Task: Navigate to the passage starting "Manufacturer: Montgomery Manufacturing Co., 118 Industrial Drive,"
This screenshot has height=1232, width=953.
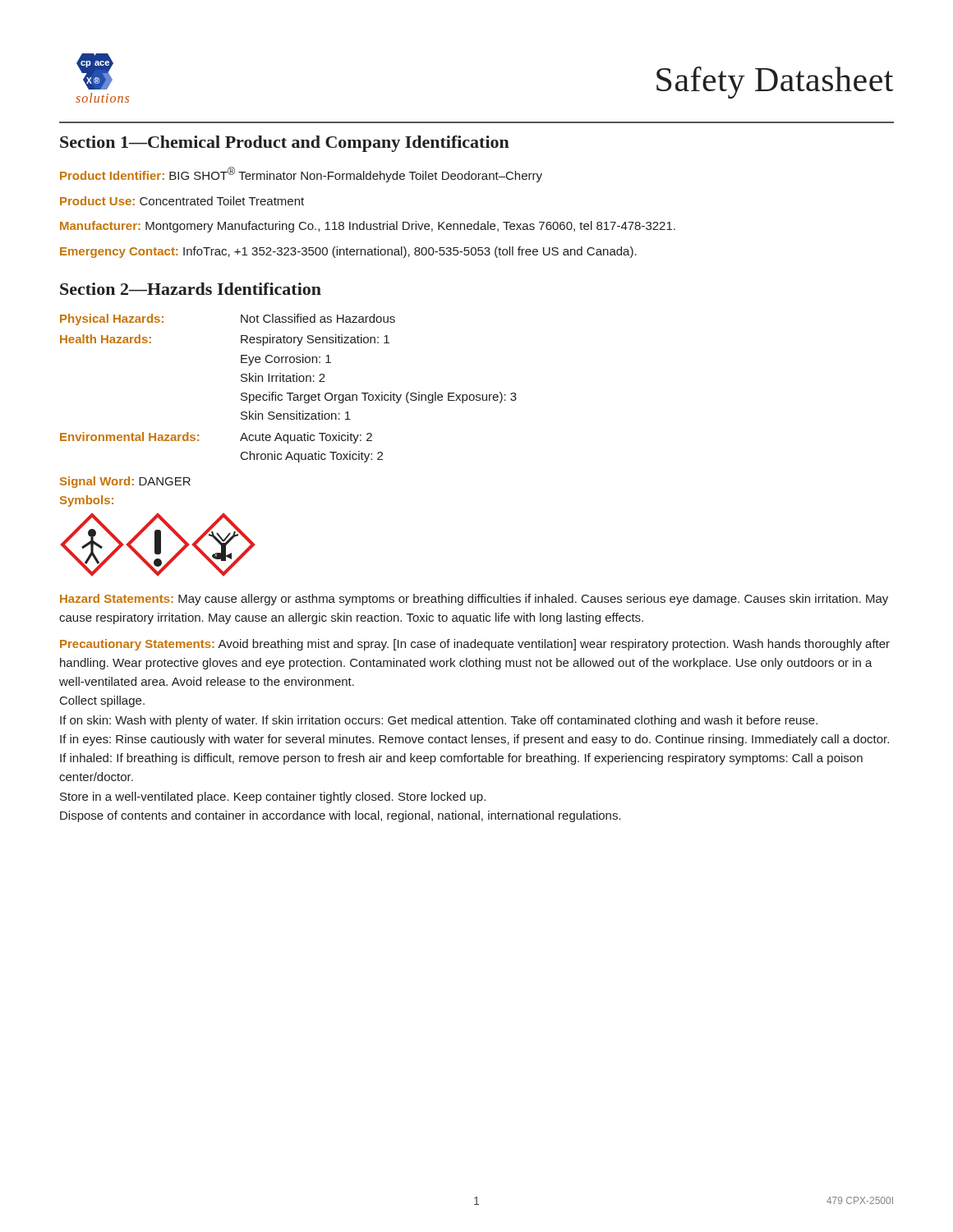Action: (368, 225)
